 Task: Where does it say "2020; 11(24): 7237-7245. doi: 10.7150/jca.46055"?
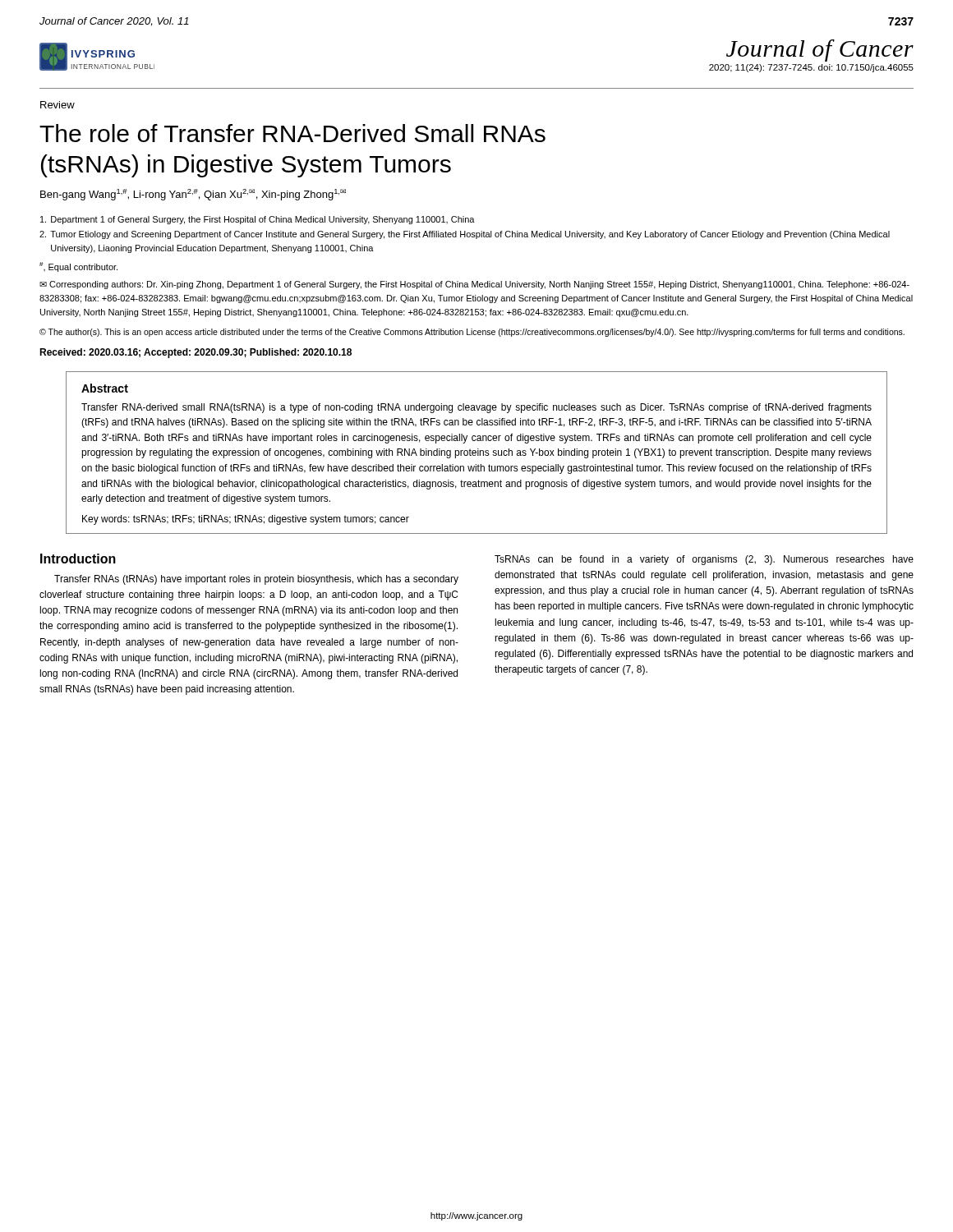(x=811, y=67)
